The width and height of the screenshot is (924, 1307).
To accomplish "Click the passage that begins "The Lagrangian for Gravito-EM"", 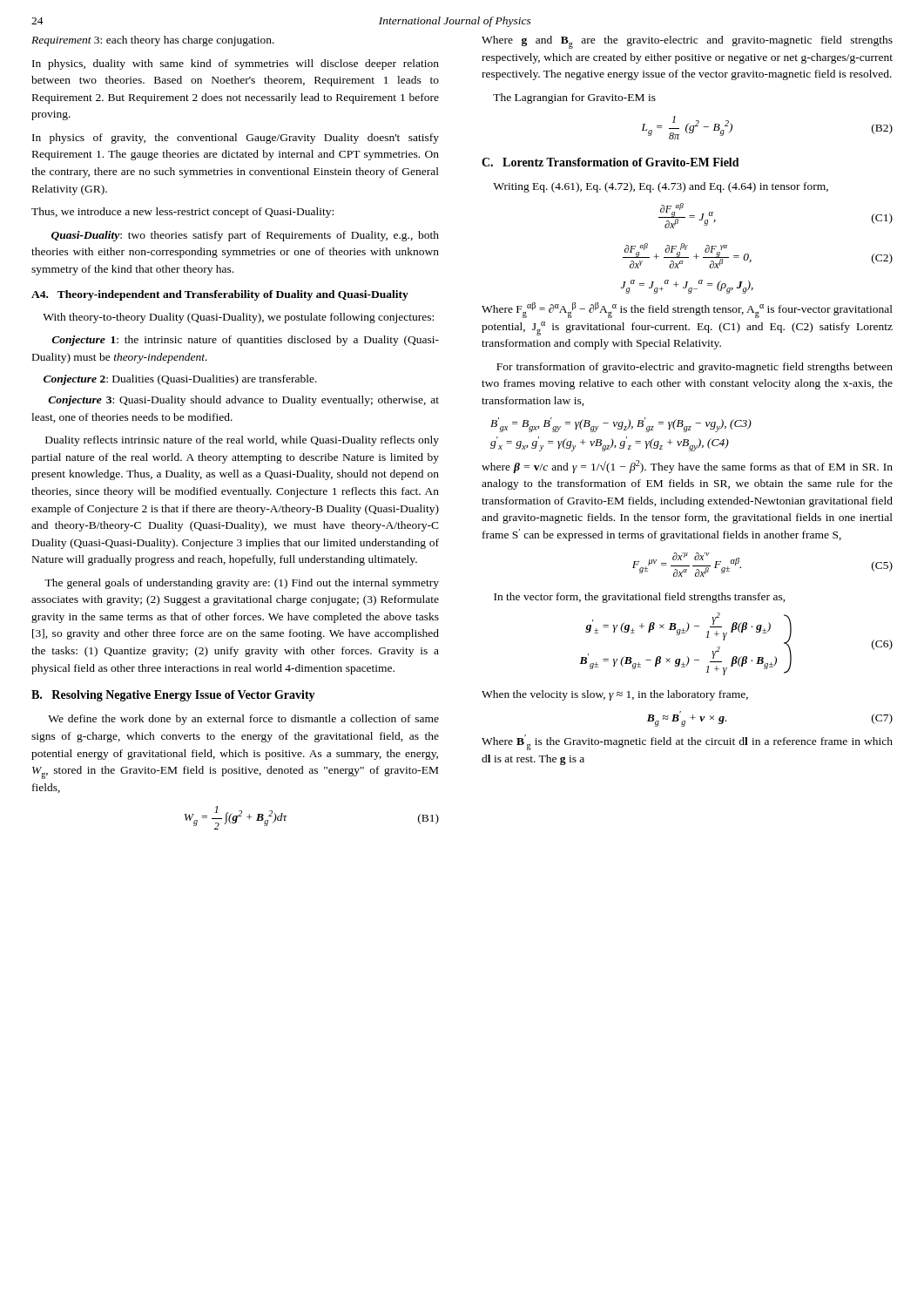I will point(569,97).
